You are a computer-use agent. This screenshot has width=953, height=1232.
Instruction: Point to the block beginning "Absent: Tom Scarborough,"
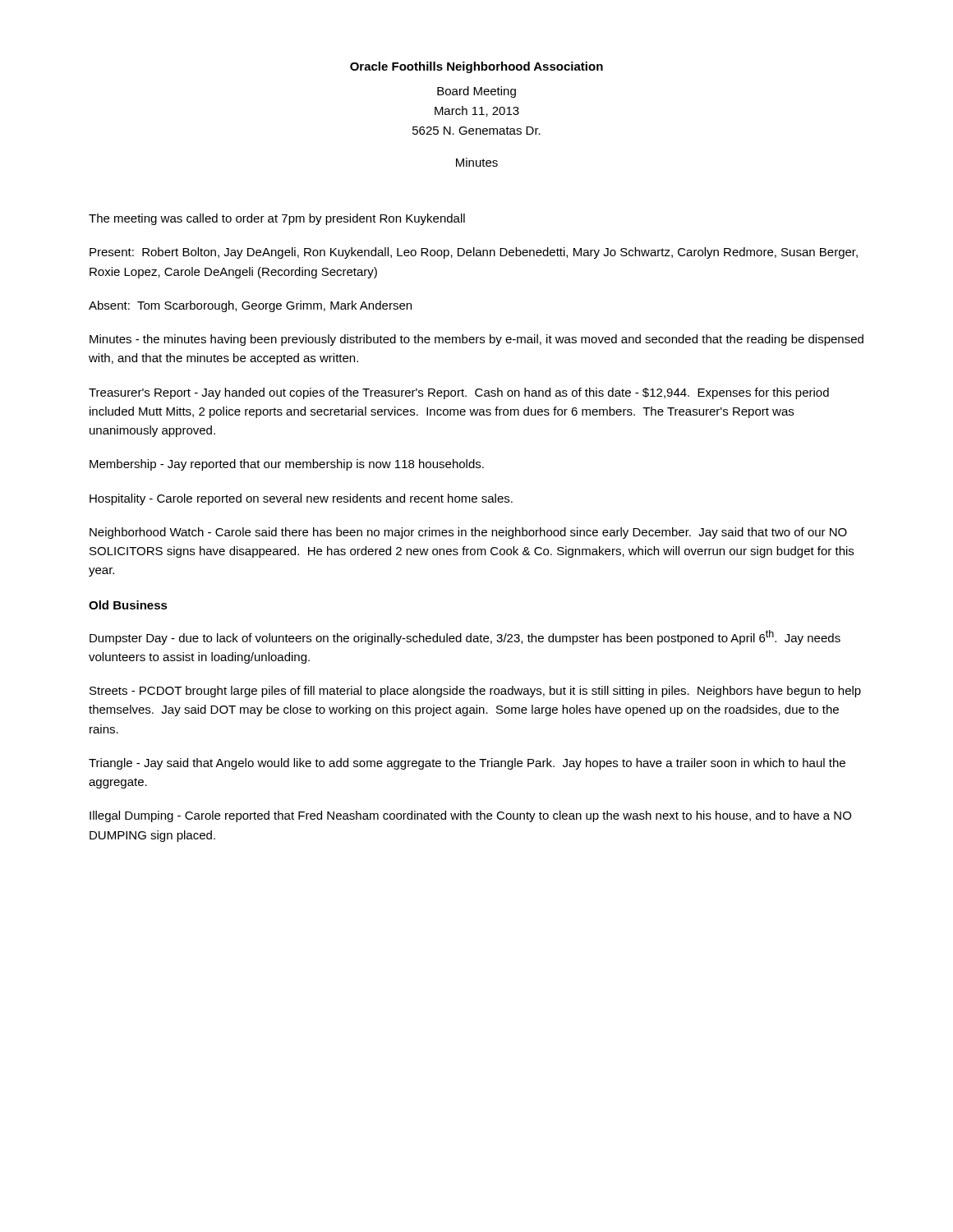pos(251,305)
